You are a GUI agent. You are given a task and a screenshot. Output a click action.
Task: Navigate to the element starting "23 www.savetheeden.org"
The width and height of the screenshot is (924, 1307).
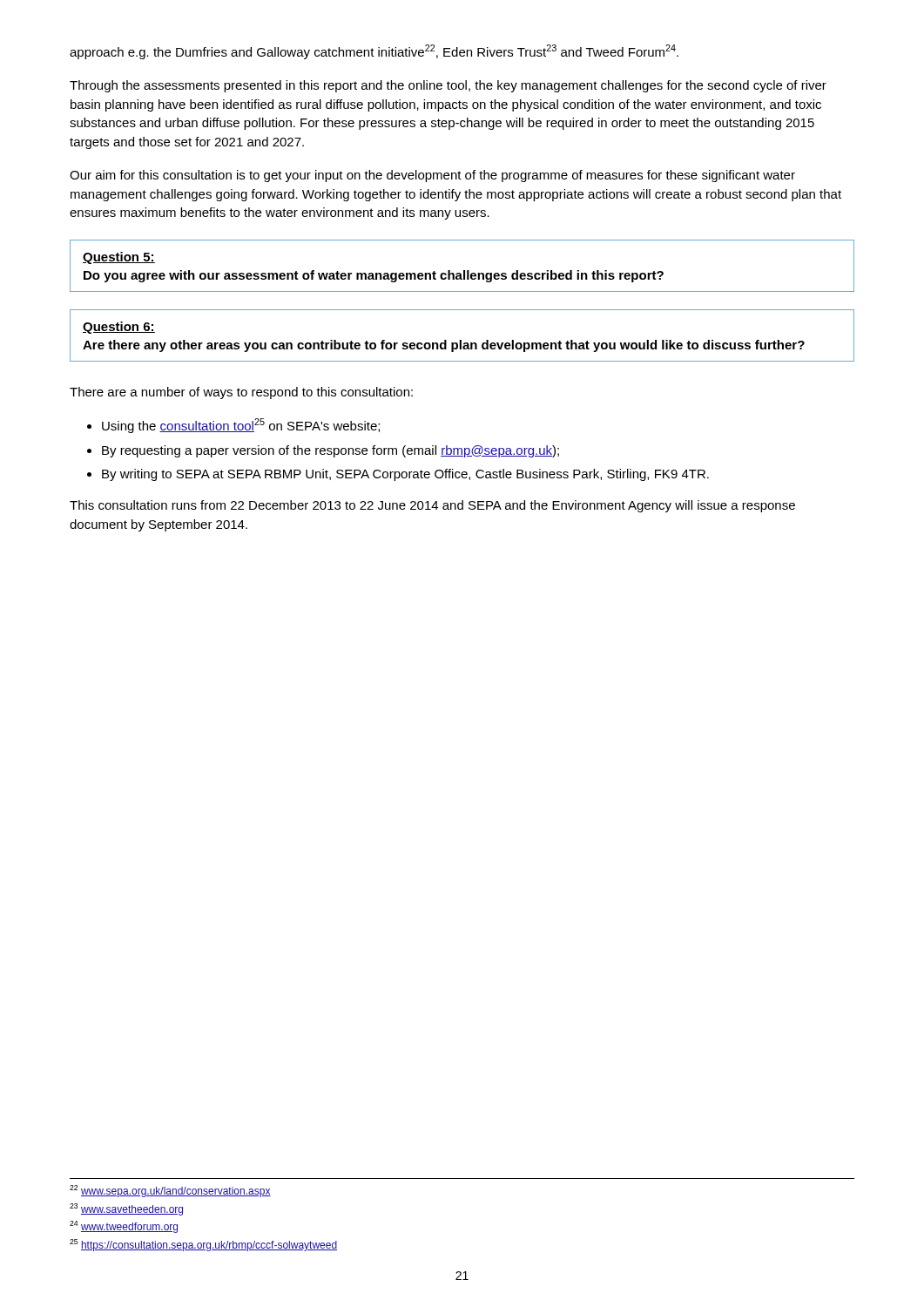127,1208
